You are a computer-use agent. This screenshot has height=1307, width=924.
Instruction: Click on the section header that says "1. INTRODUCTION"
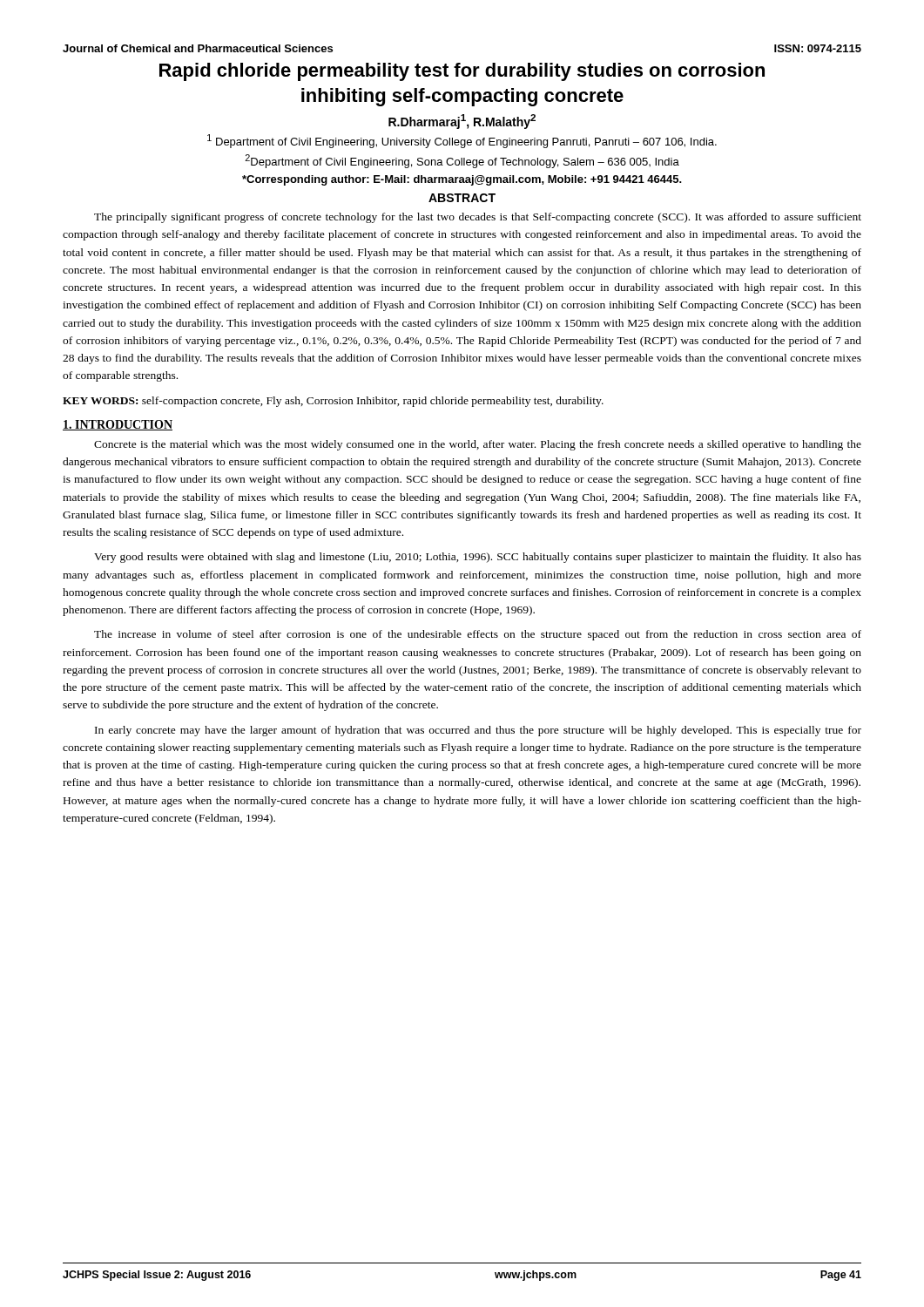click(118, 425)
